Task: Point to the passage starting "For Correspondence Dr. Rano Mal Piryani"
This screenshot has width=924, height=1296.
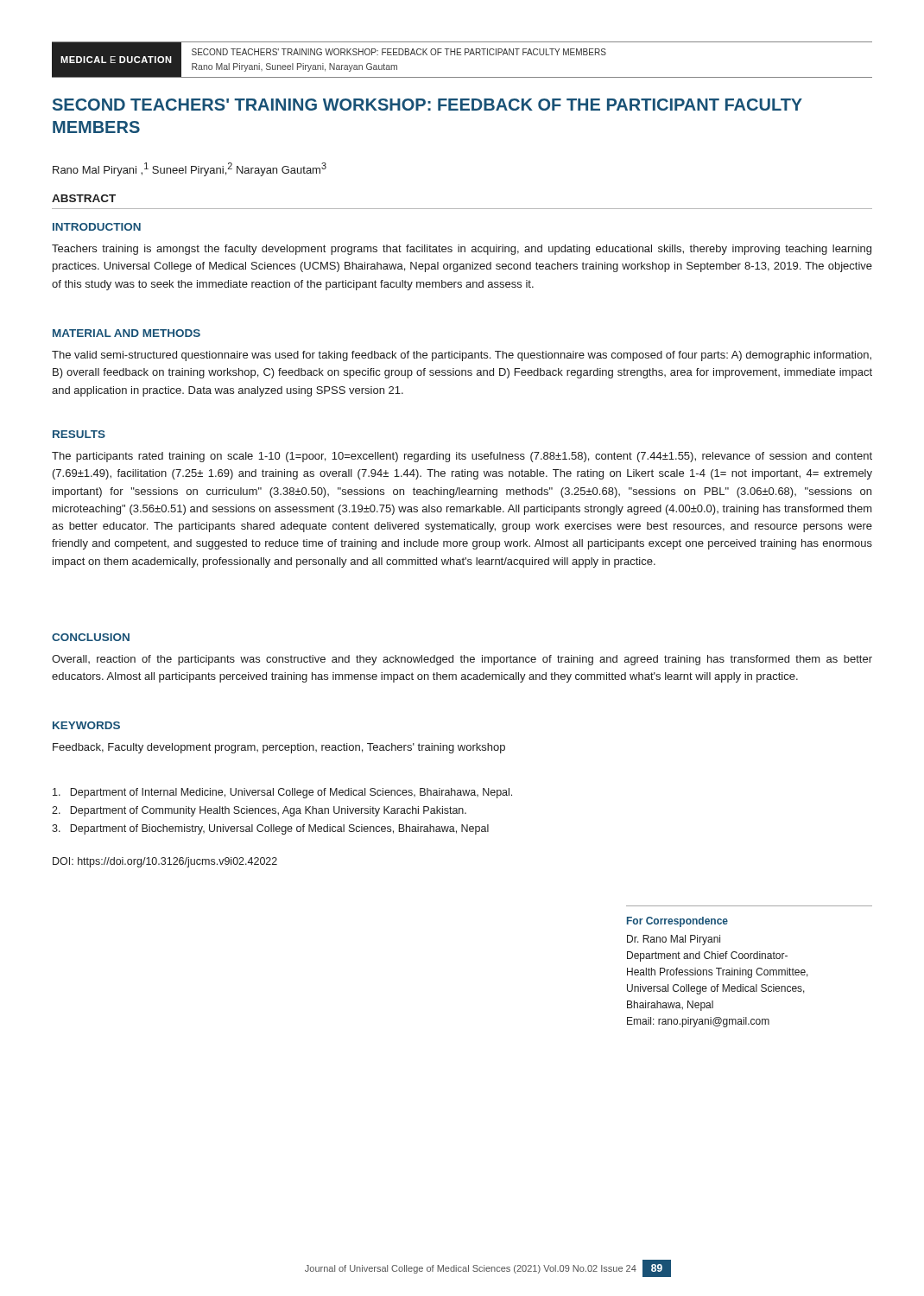Action: coord(749,970)
